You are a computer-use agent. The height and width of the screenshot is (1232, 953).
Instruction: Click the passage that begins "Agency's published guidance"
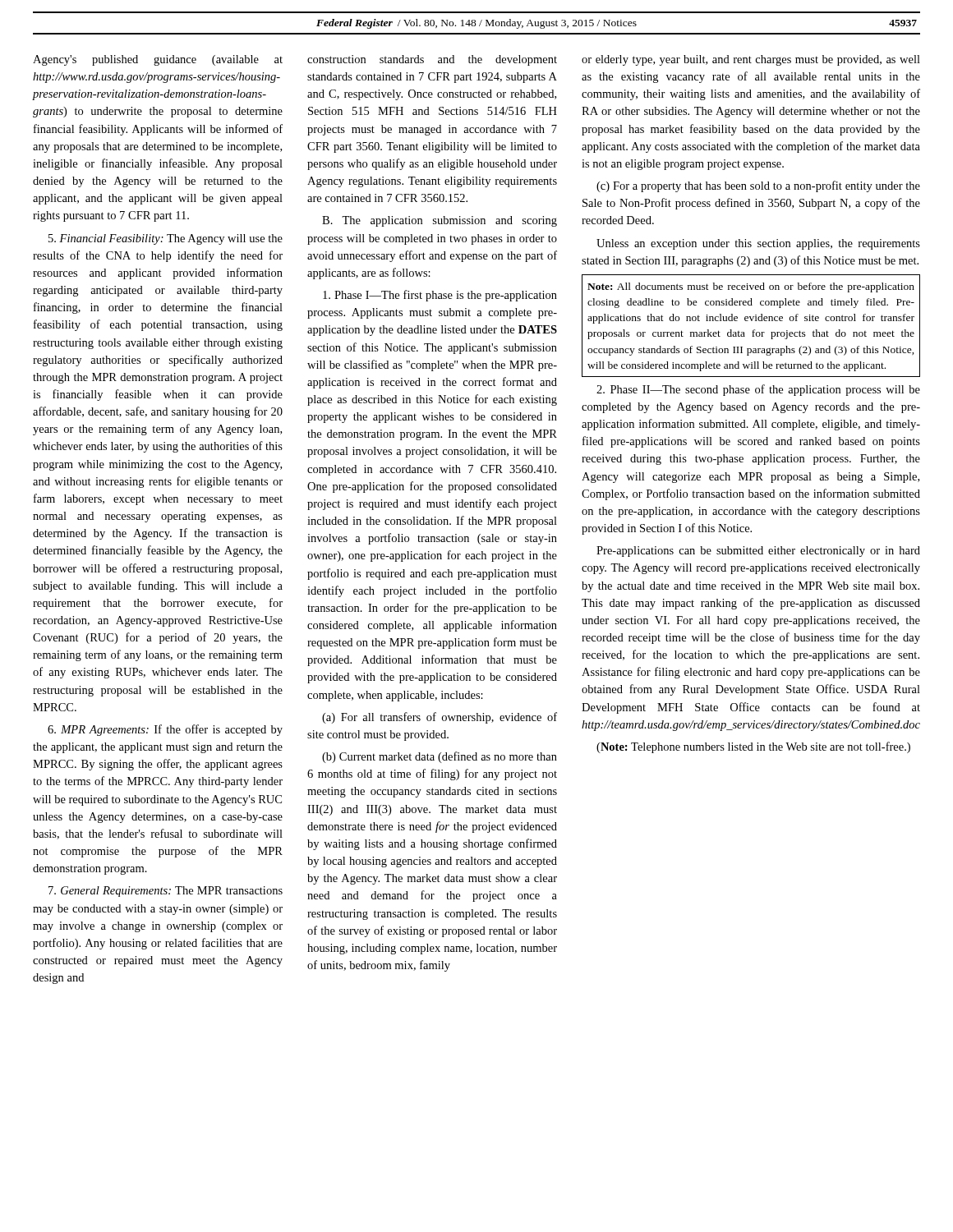tap(158, 519)
